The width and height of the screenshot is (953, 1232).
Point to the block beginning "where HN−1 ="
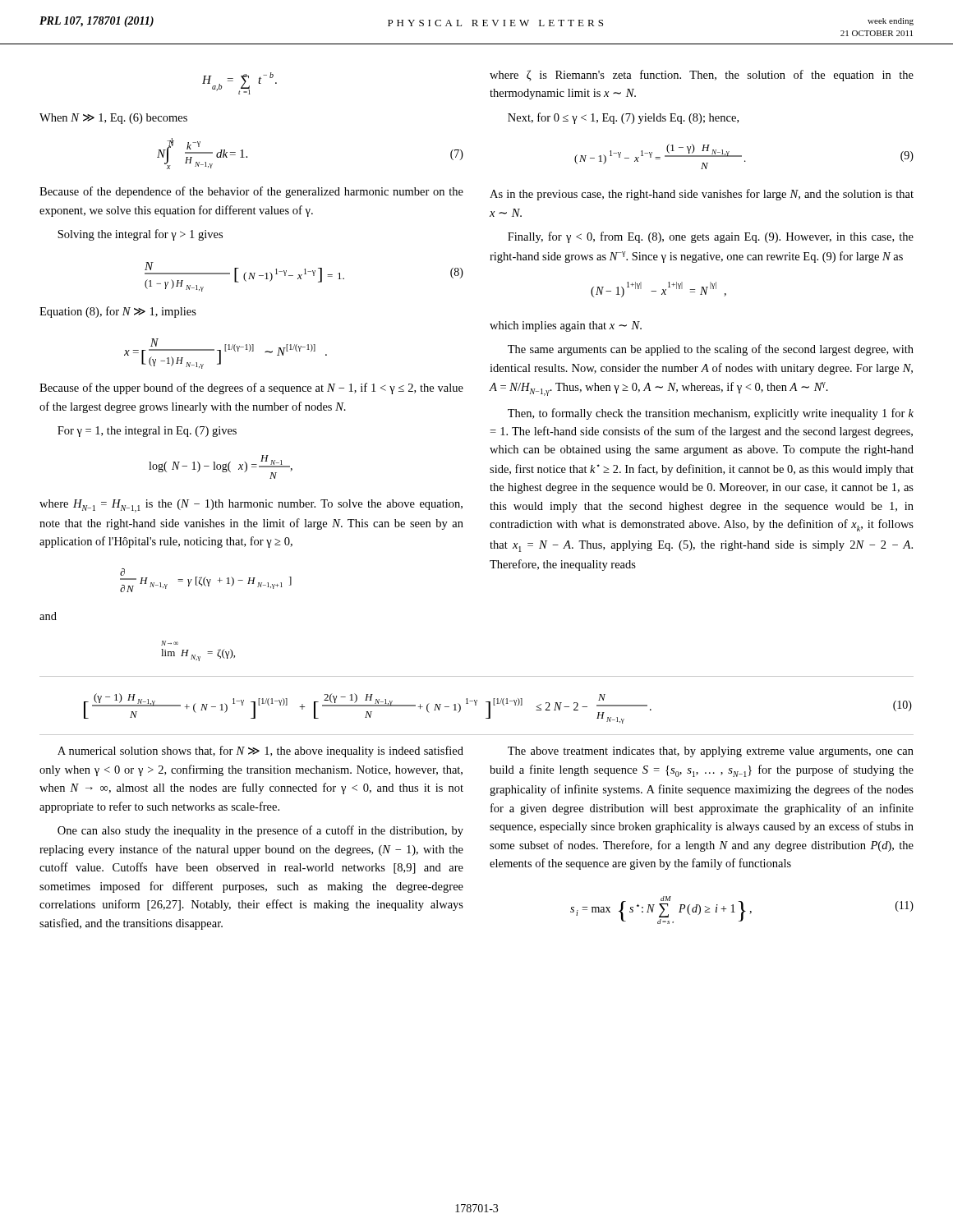pos(251,522)
